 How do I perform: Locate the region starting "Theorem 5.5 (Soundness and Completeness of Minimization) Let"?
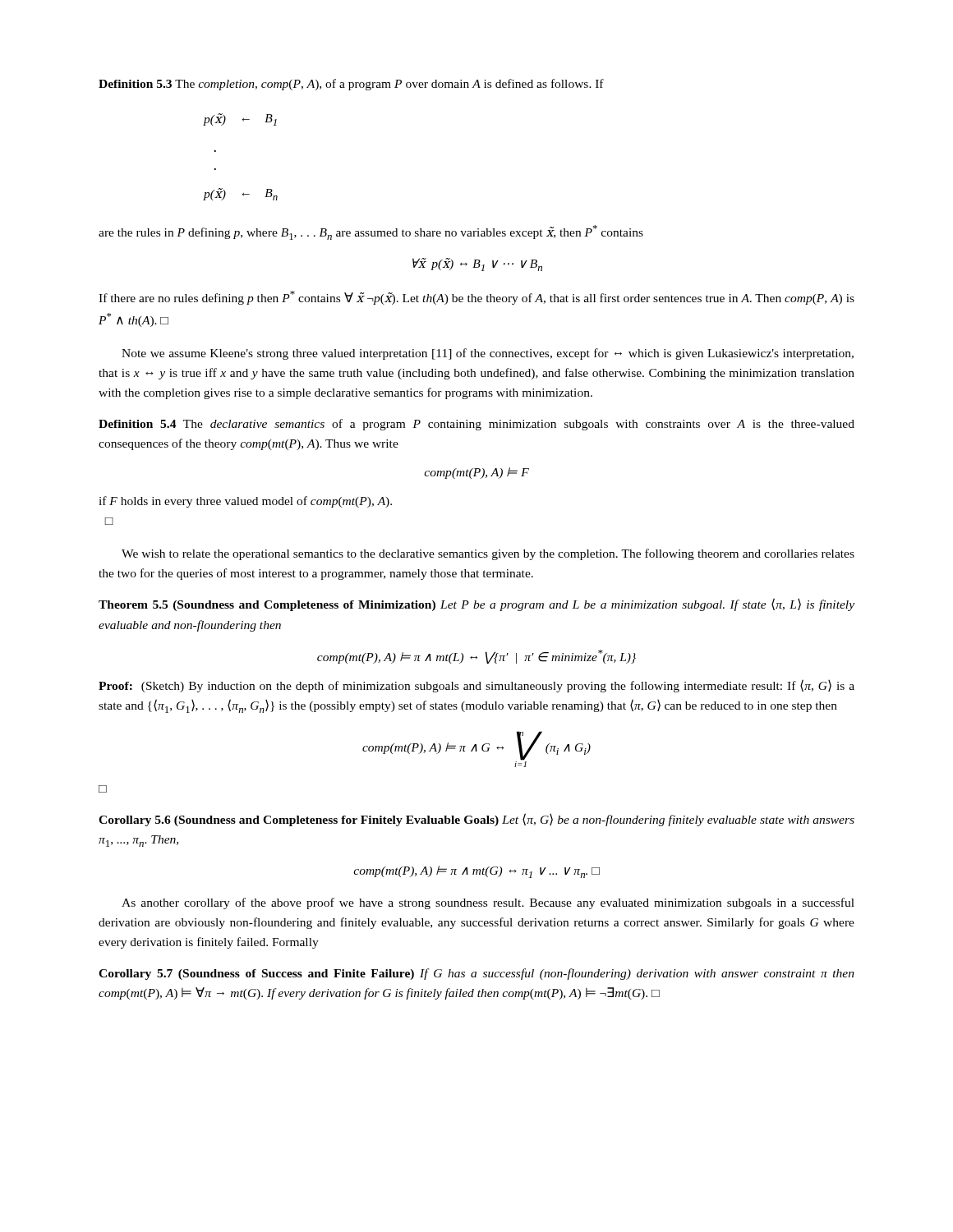[476, 614]
